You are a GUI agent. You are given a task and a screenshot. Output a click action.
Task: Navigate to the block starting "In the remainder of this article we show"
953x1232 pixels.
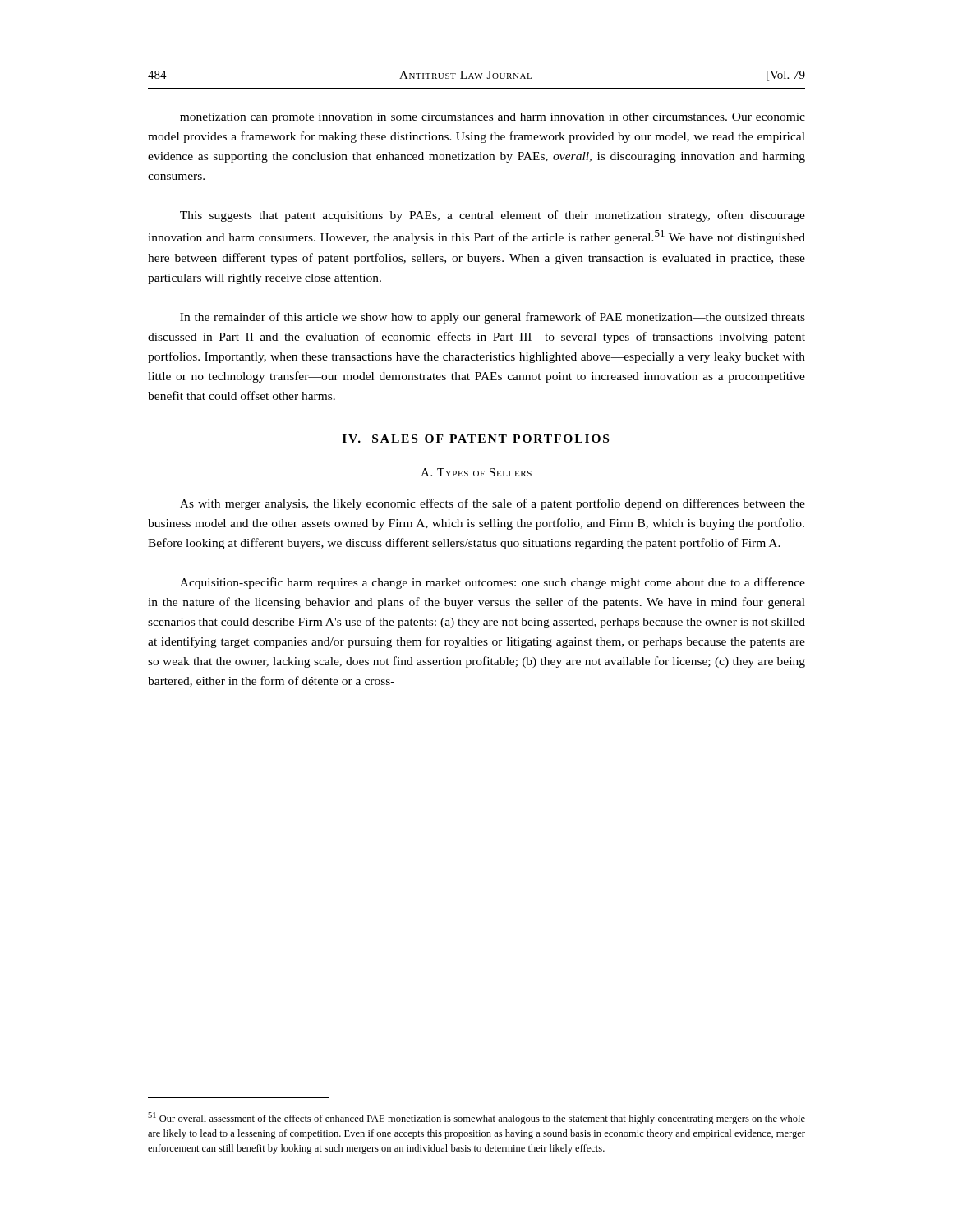click(476, 356)
